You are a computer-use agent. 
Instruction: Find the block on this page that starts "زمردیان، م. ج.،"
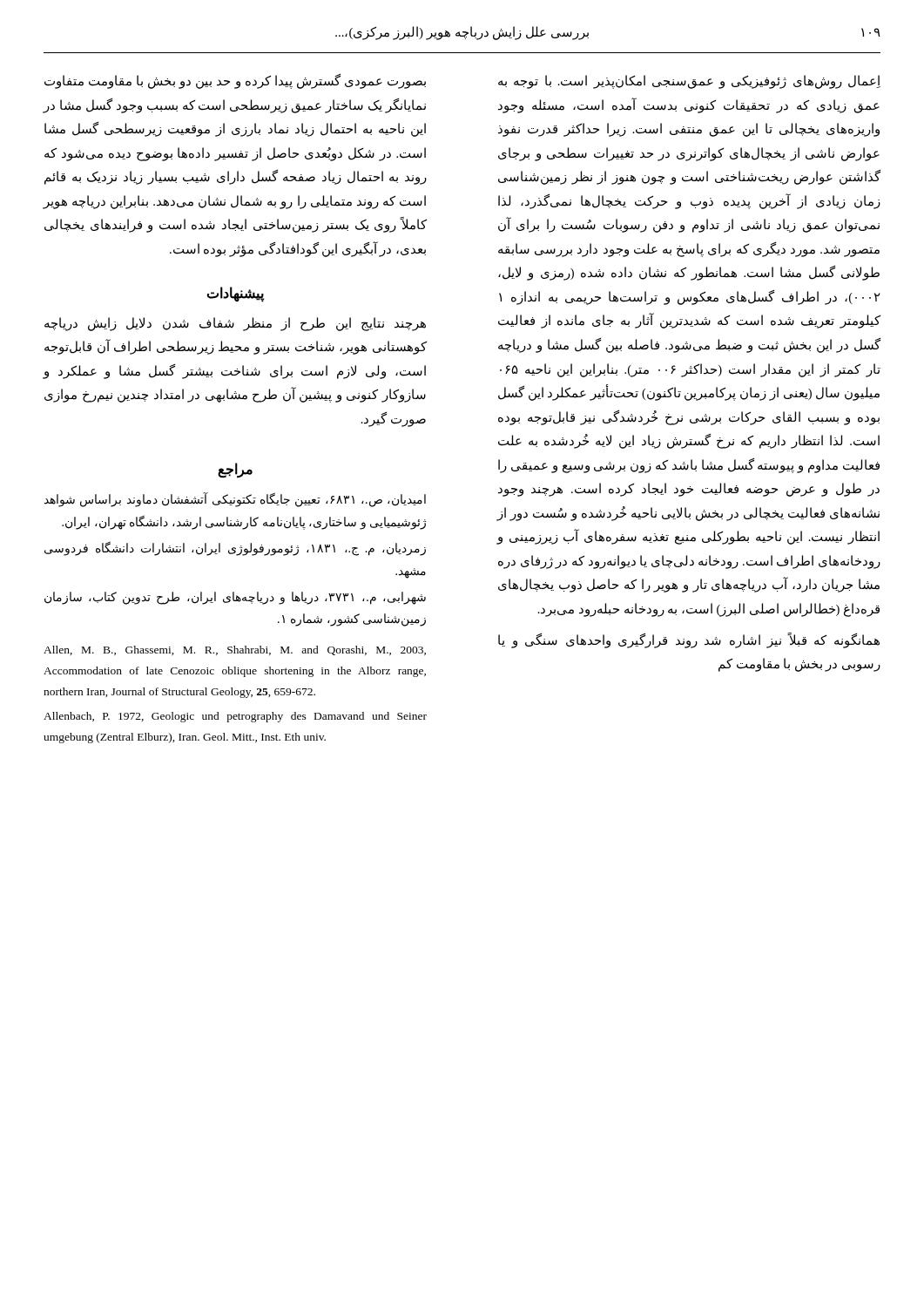point(235,560)
